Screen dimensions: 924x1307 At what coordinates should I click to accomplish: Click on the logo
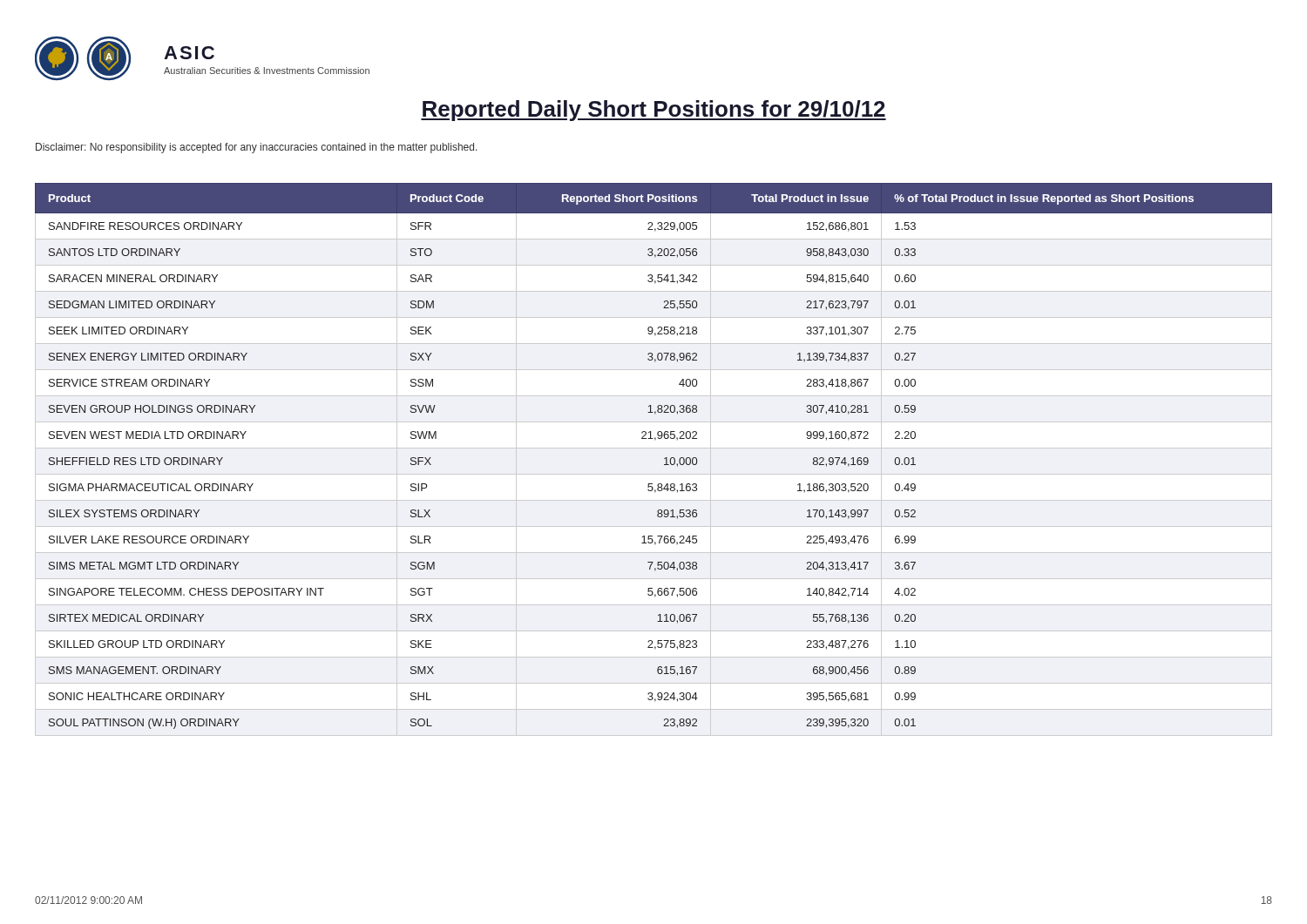[202, 59]
